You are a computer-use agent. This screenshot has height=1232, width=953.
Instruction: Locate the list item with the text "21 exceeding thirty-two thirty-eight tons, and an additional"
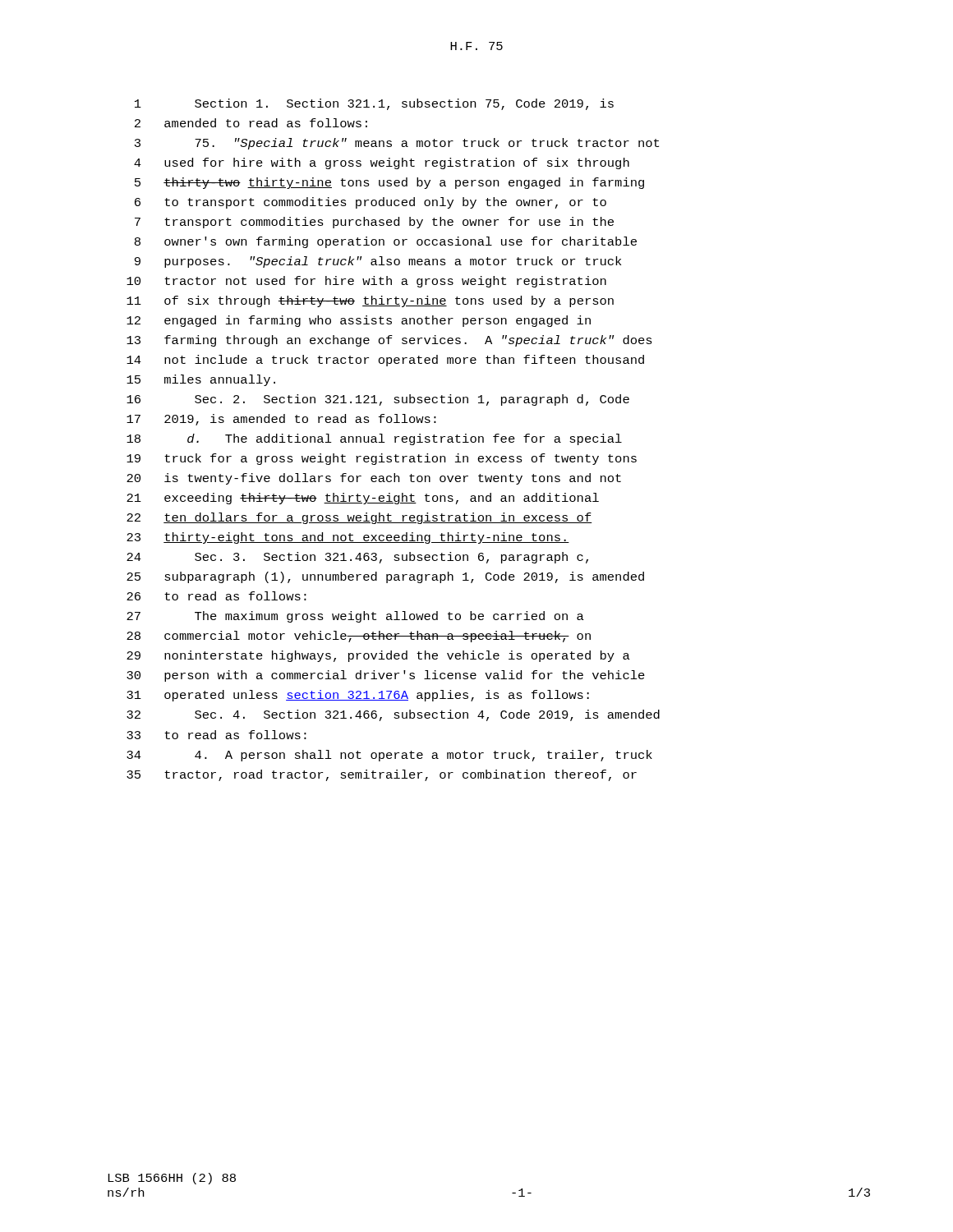click(x=489, y=499)
